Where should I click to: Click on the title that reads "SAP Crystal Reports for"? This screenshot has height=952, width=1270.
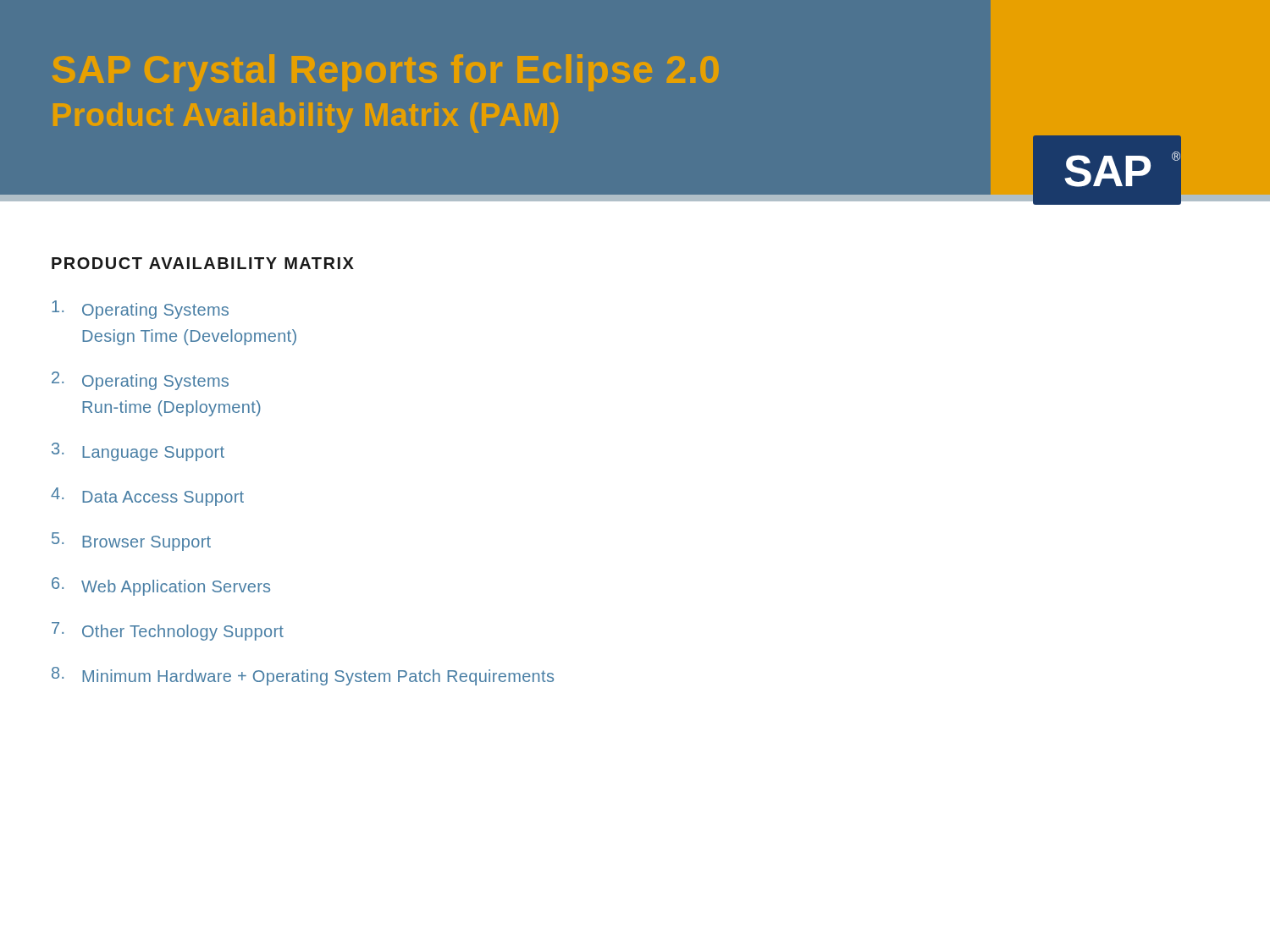coord(386,90)
